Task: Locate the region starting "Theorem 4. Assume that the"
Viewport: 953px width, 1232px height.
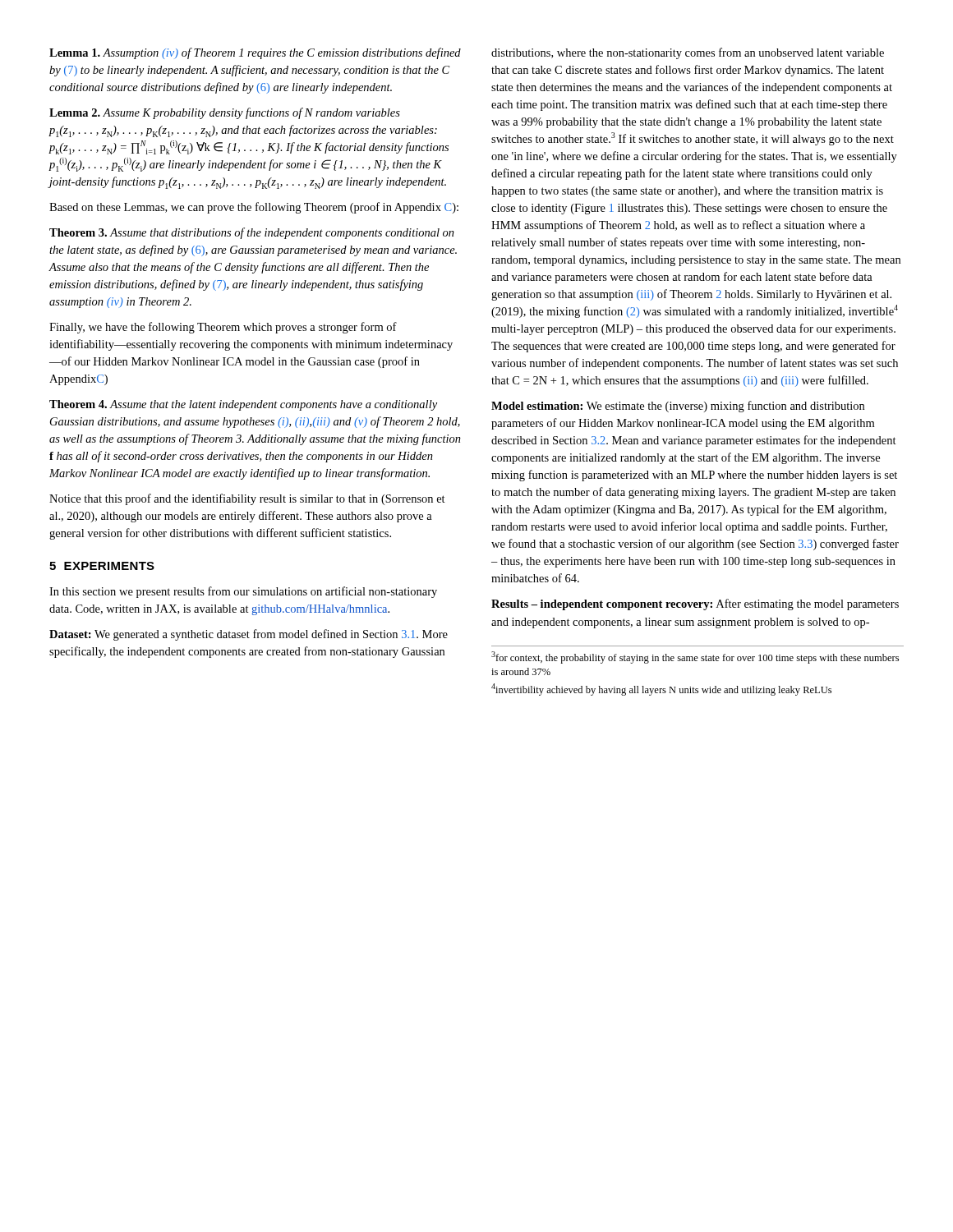Action: click(255, 439)
